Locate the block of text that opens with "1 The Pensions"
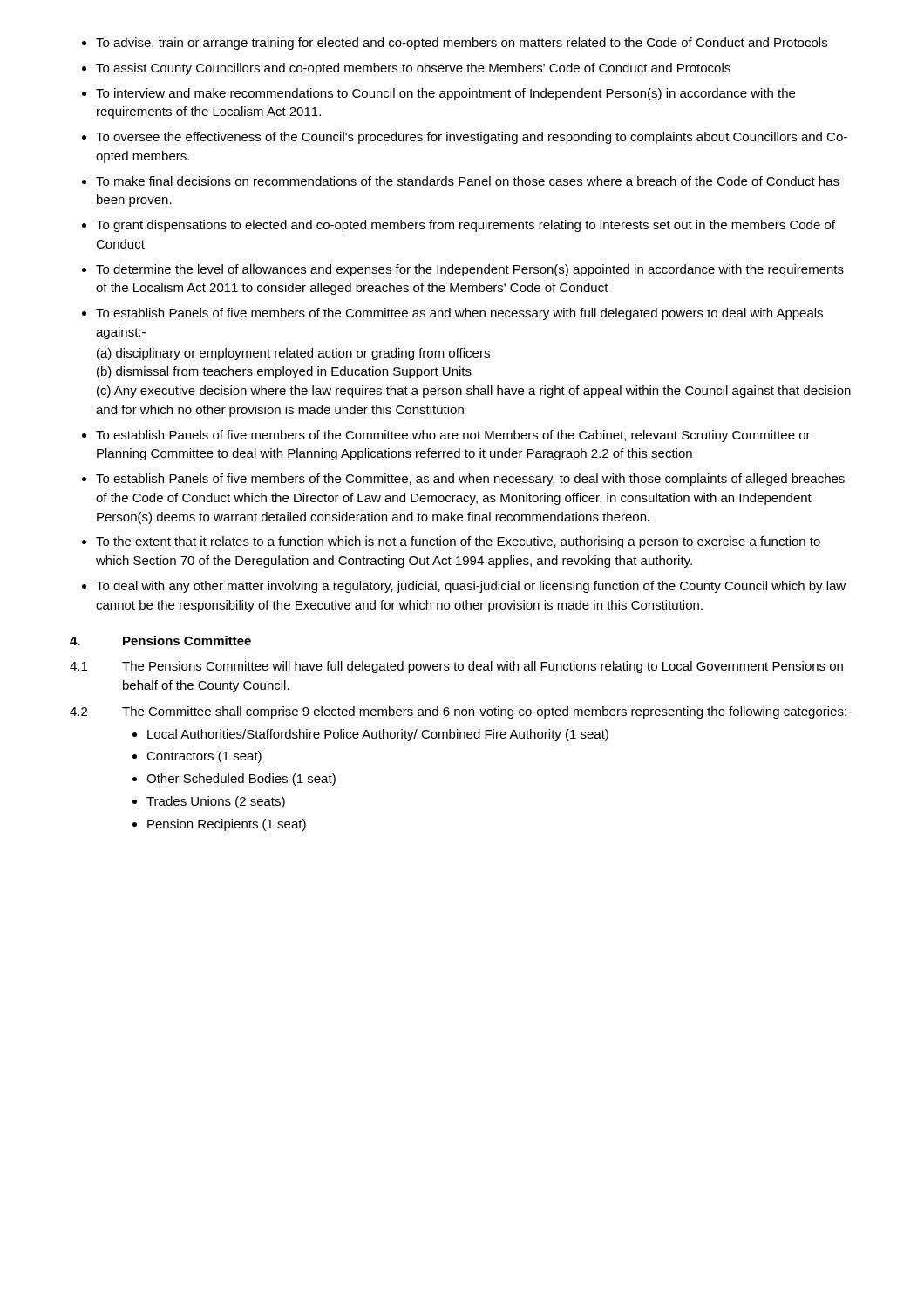 coord(462,676)
